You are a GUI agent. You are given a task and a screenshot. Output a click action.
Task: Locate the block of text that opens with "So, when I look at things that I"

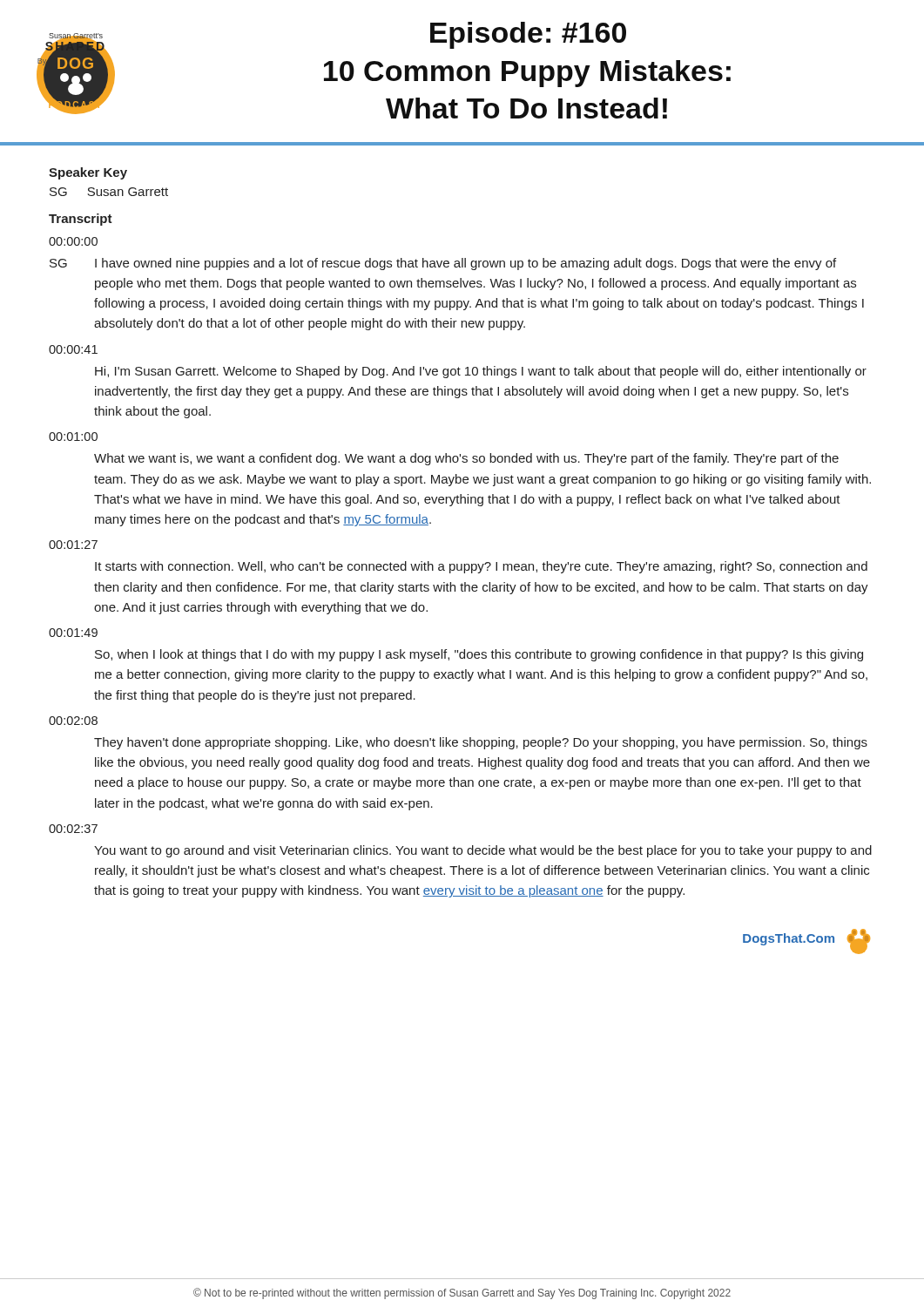(481, 674)
